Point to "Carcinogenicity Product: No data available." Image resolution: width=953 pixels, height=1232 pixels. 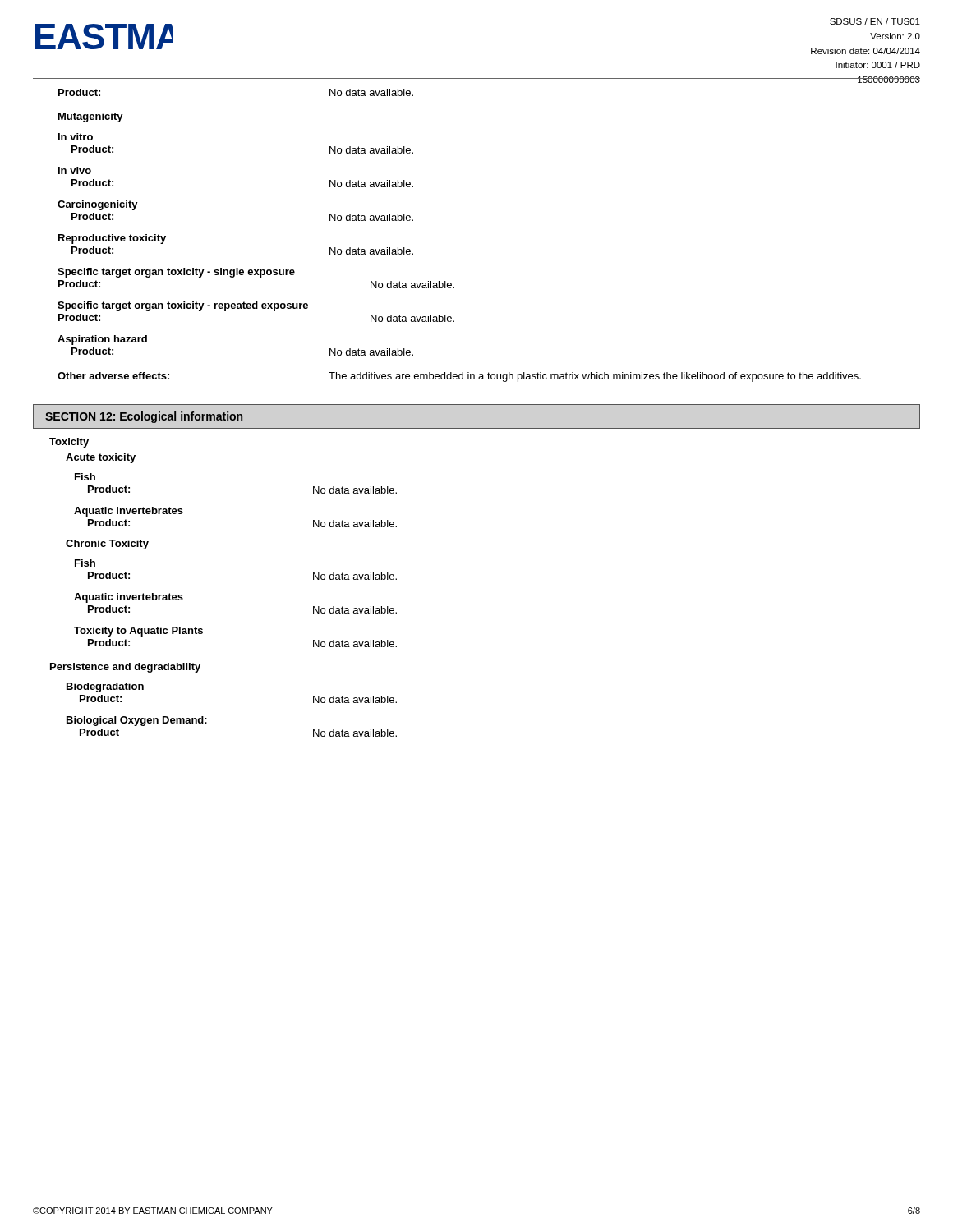tap(98, 205)
